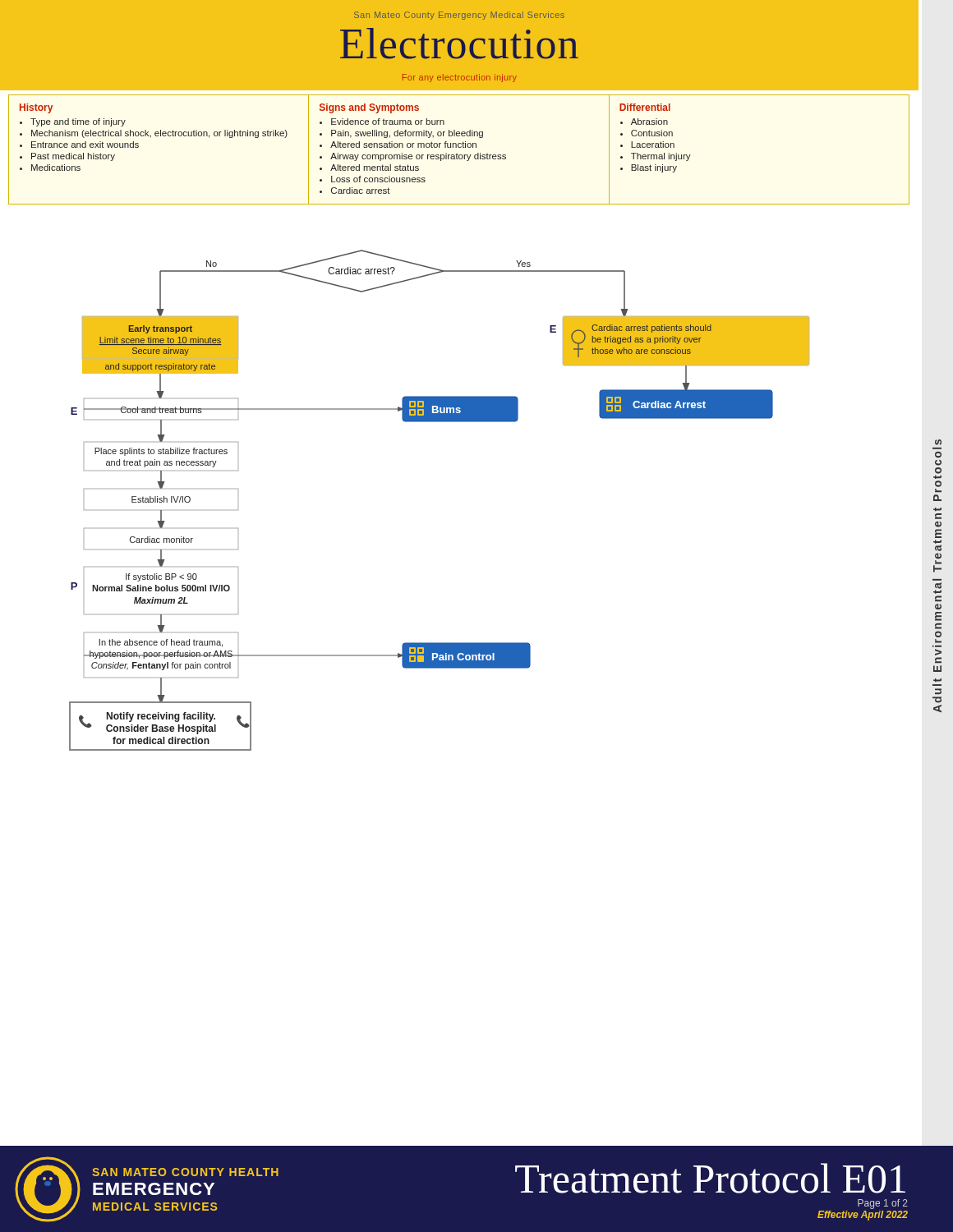
Task: Click on the list item containing "Thermal injury"
Action: pyautogui.click(x=661, y=156)
